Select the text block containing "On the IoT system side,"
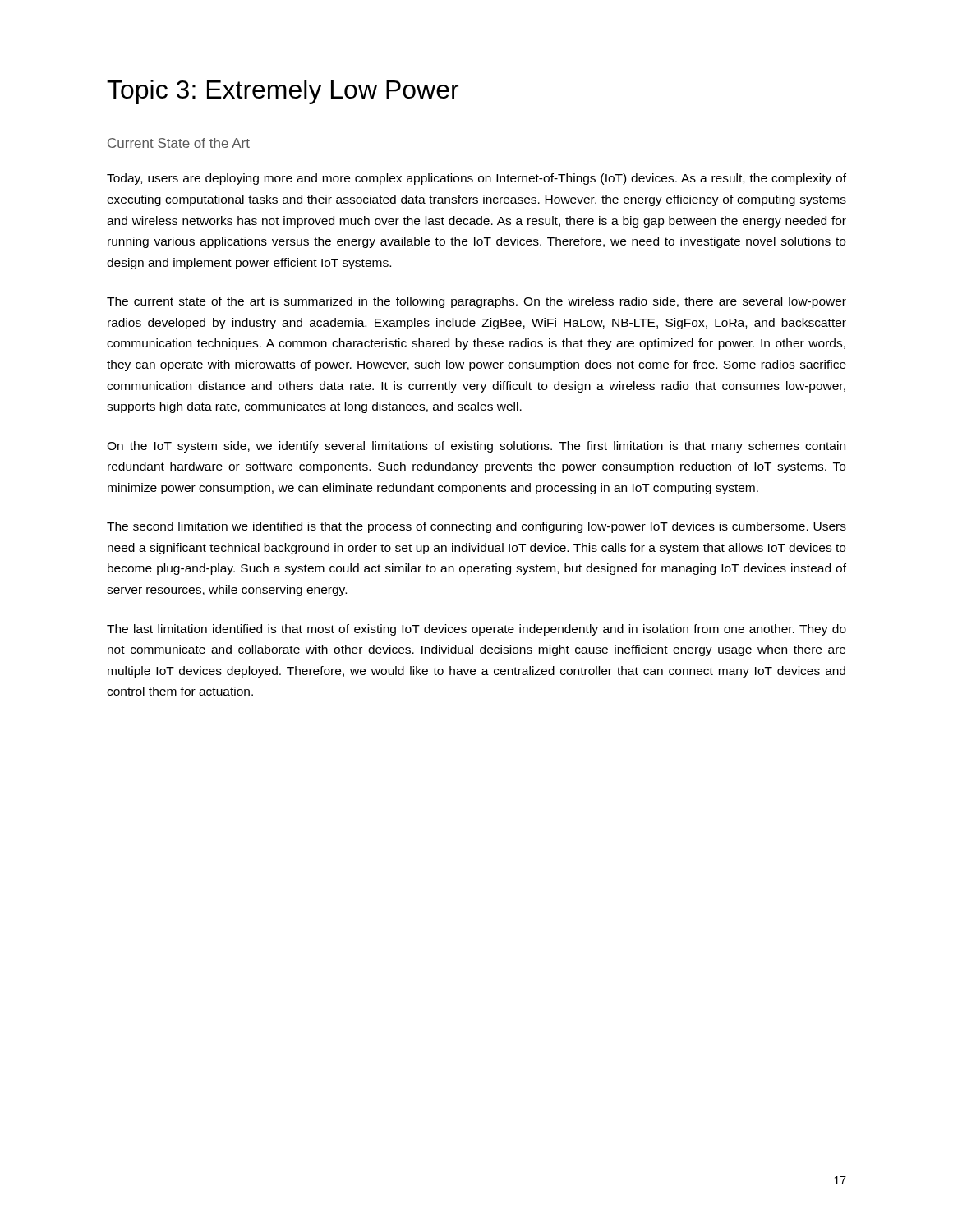Screen dimensions: 1232x953 tap(476, 466)
